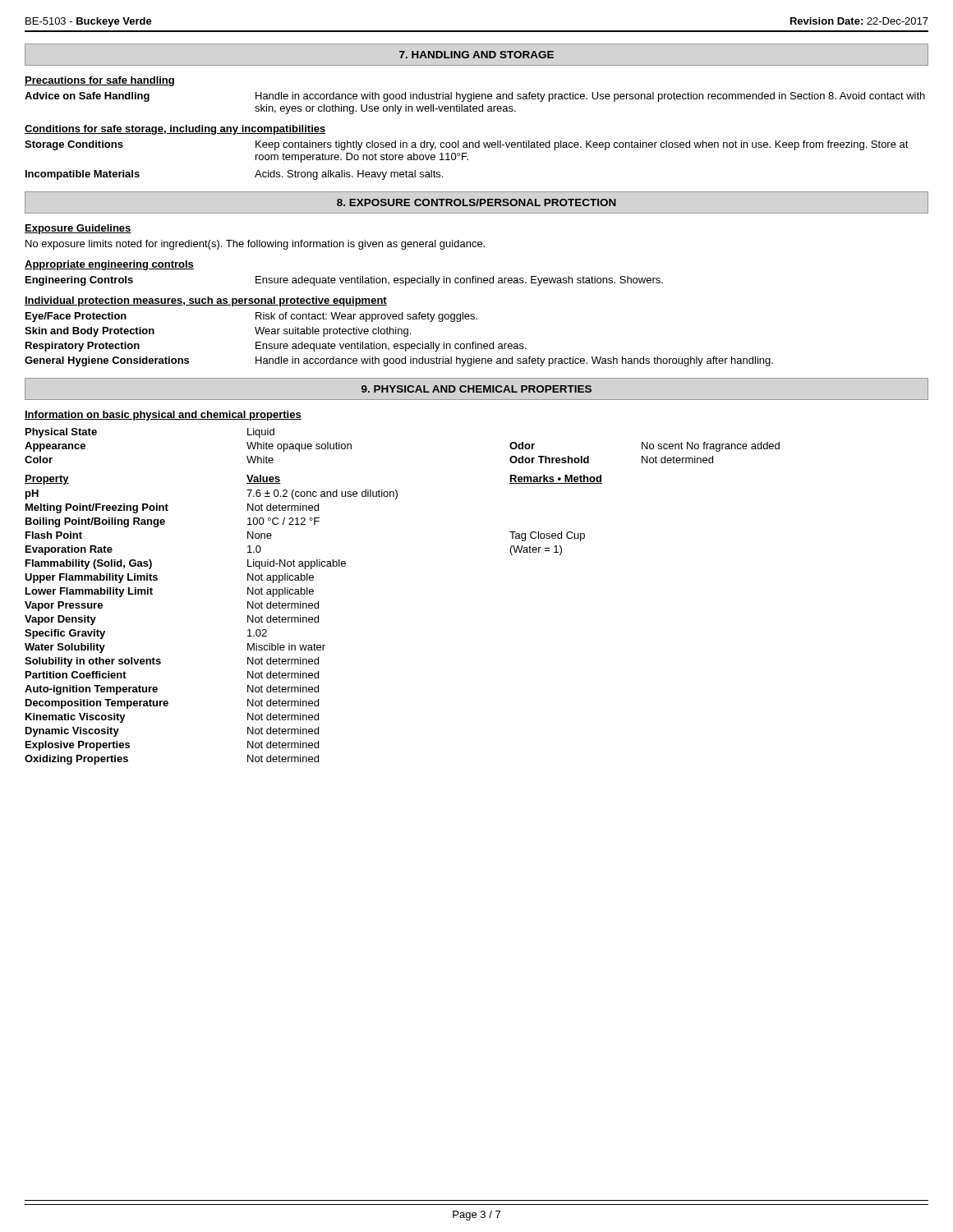953x1232 pixels.
Task: Locate the text block with the text "Keep containers tightly"
Action: point(581,150)
